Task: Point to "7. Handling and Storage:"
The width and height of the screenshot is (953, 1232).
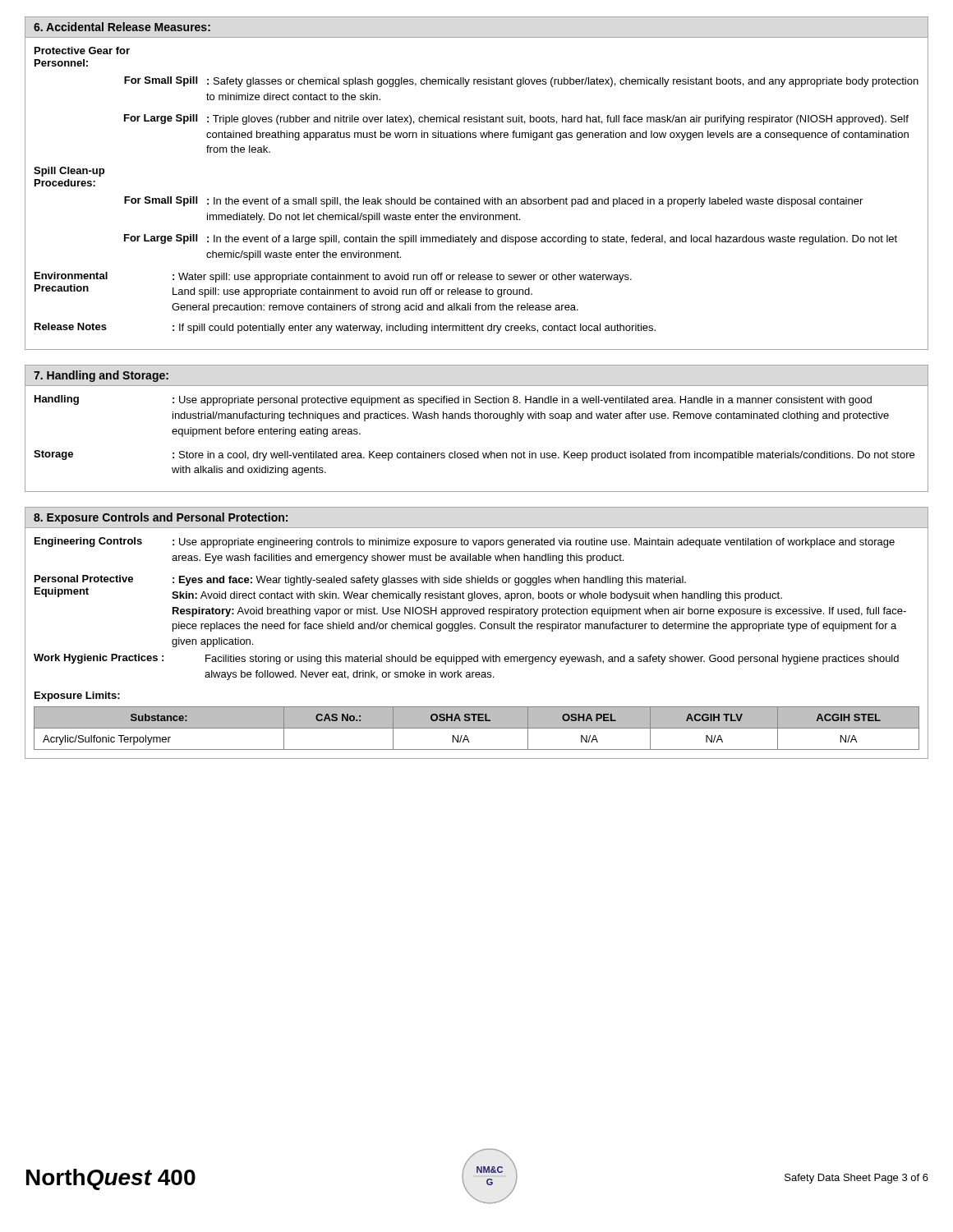Action: pos(101,375)
